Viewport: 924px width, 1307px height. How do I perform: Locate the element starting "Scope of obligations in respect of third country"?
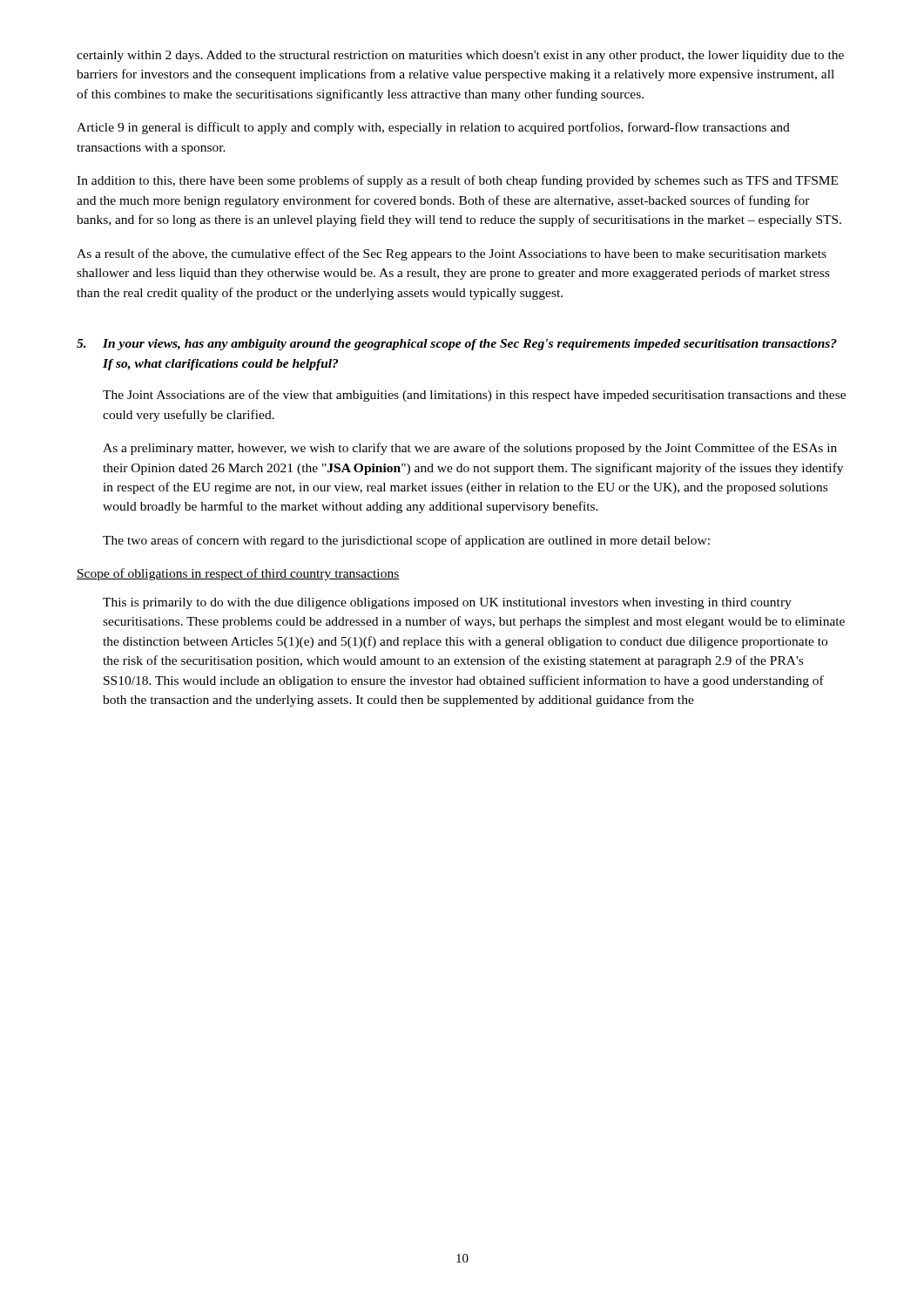coord(238,573)
